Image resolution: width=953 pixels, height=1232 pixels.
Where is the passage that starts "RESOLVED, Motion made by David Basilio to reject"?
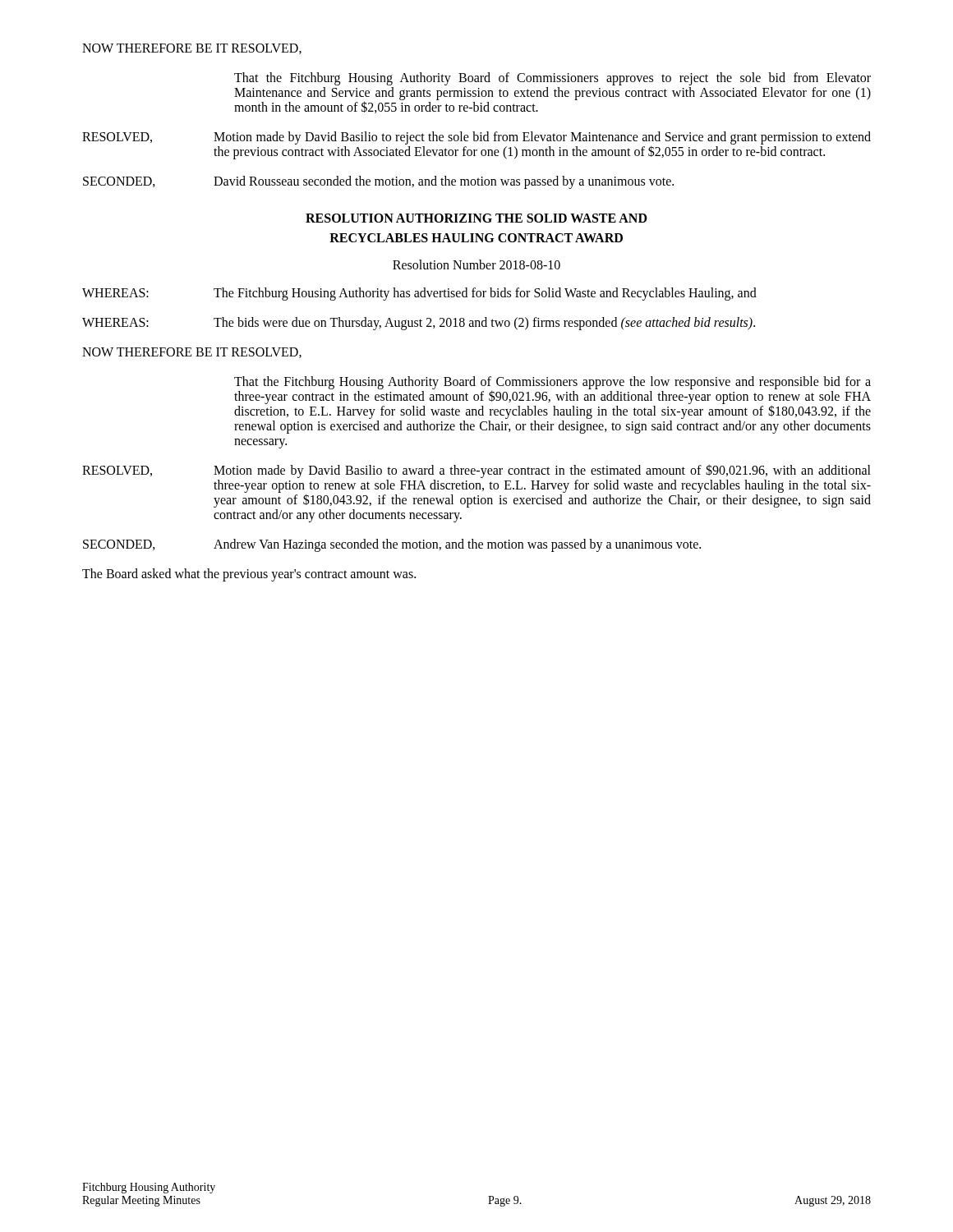tap(476, 145)
